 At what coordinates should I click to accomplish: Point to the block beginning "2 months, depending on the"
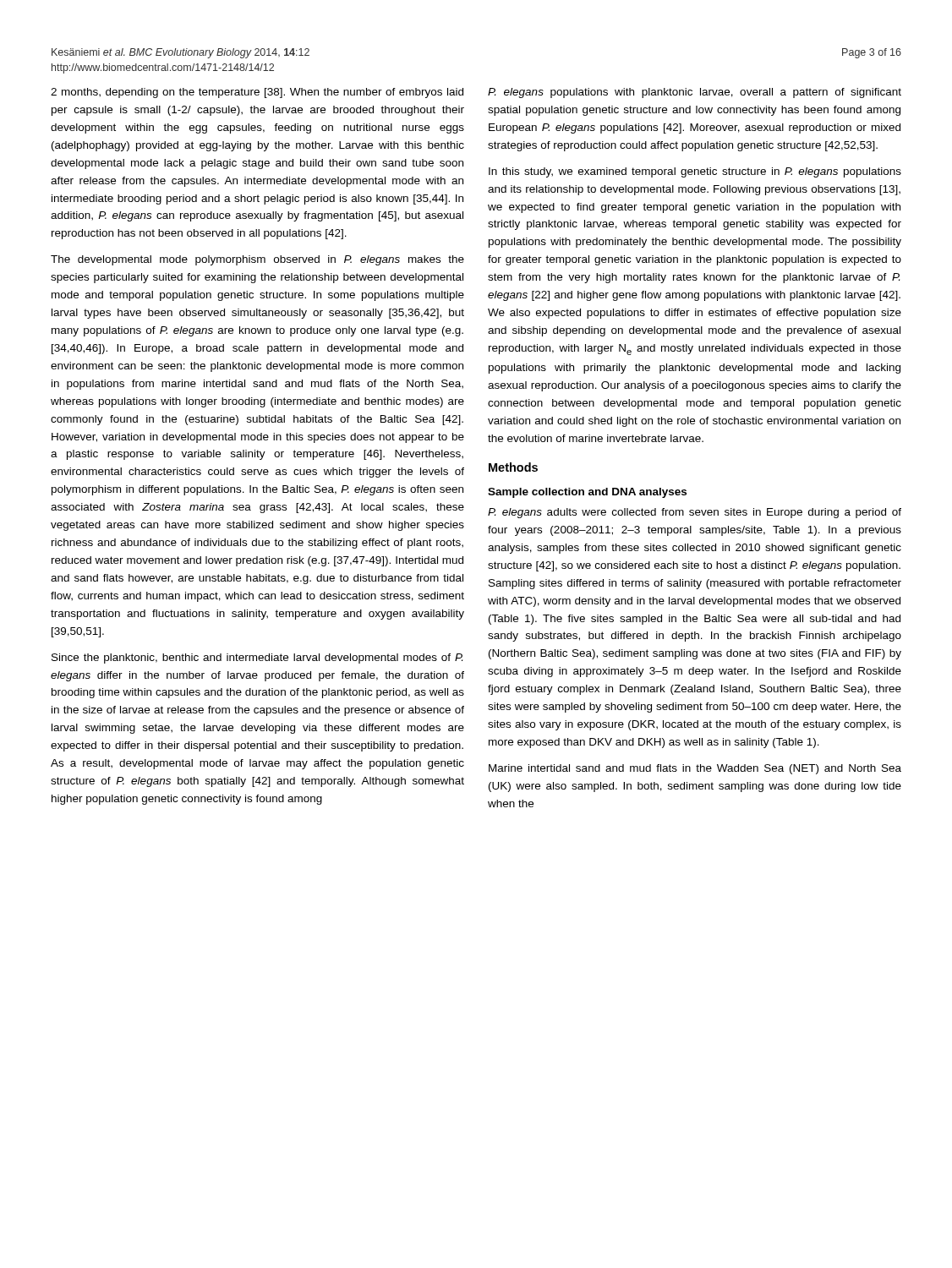pyautogui.click(x=257, y=163)
